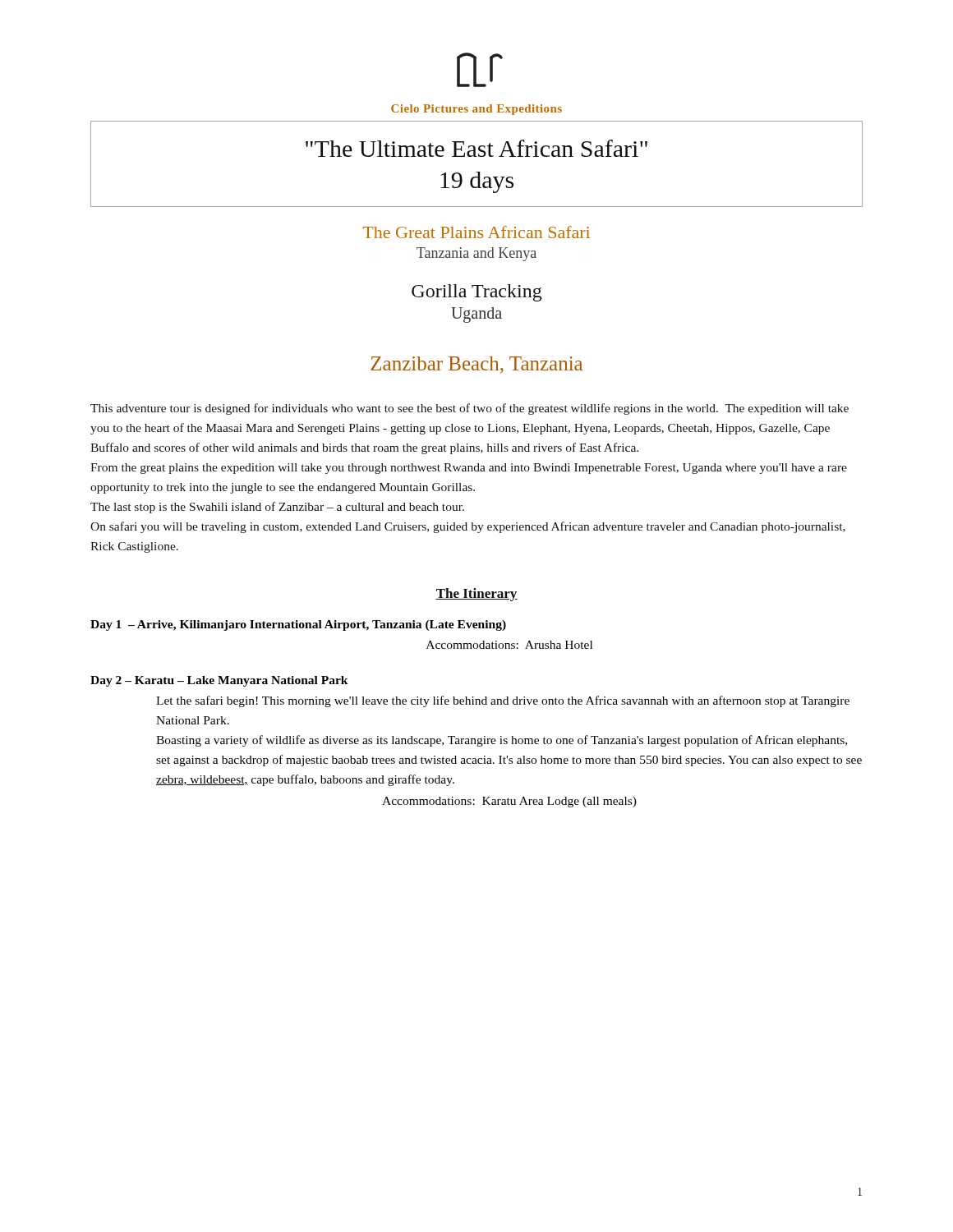The height and width of the screenshot is (1232, 953).
Task: Point to the element starting "Day 2 – Karatu – Lake"
Action: (476, 742)
